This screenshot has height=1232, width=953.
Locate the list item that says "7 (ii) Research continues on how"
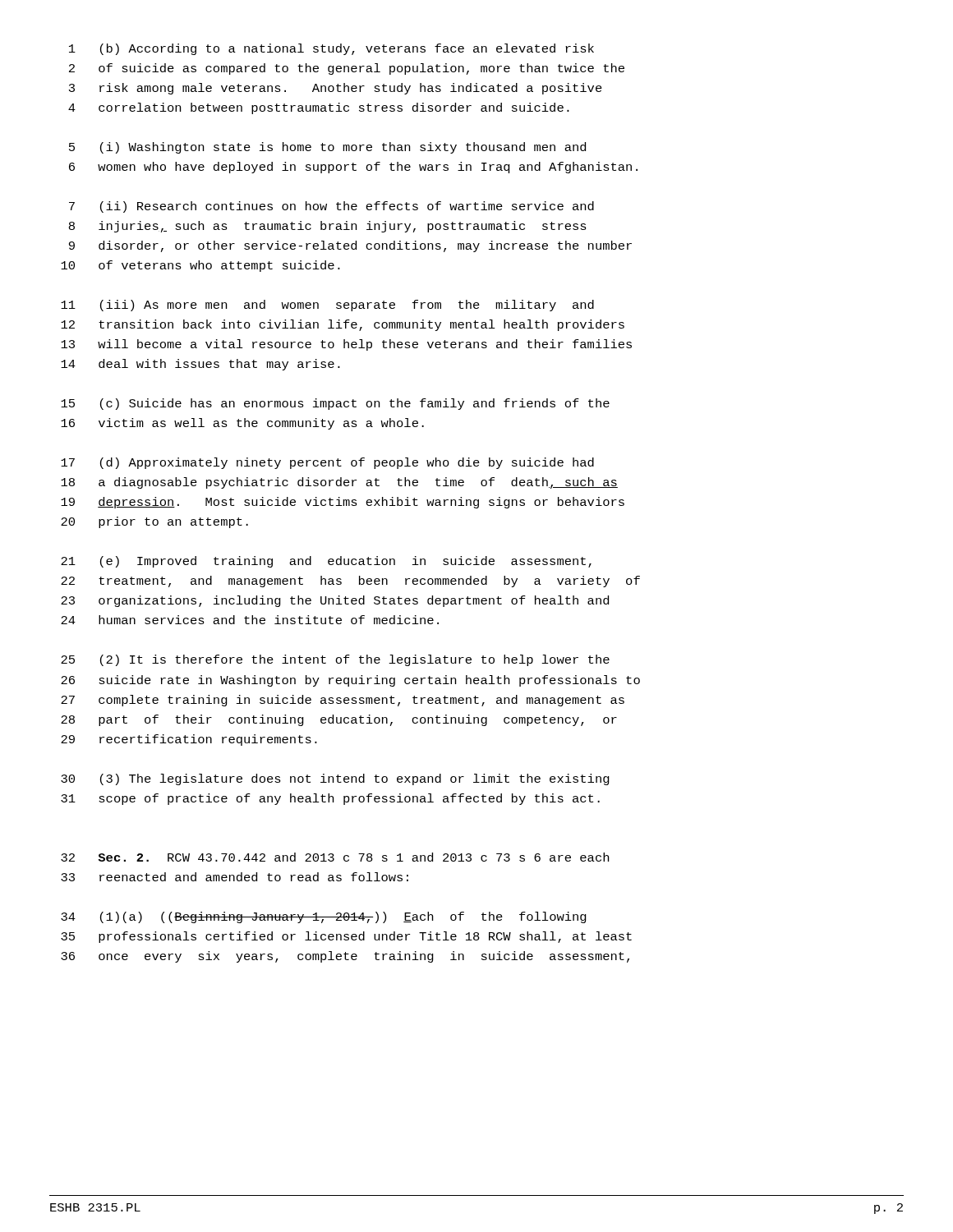476,237
